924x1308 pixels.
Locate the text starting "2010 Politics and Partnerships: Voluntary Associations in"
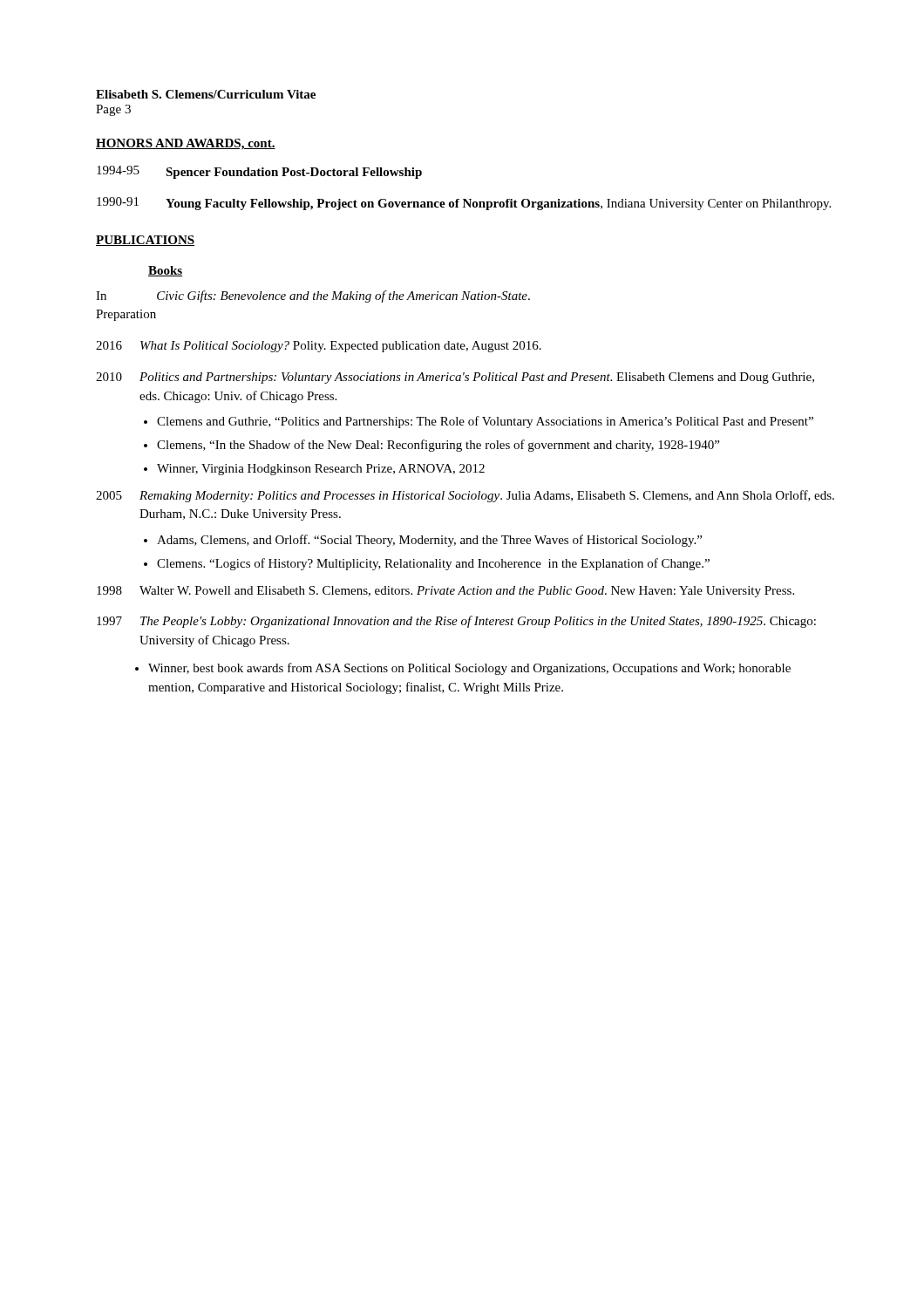click(466, 425)
